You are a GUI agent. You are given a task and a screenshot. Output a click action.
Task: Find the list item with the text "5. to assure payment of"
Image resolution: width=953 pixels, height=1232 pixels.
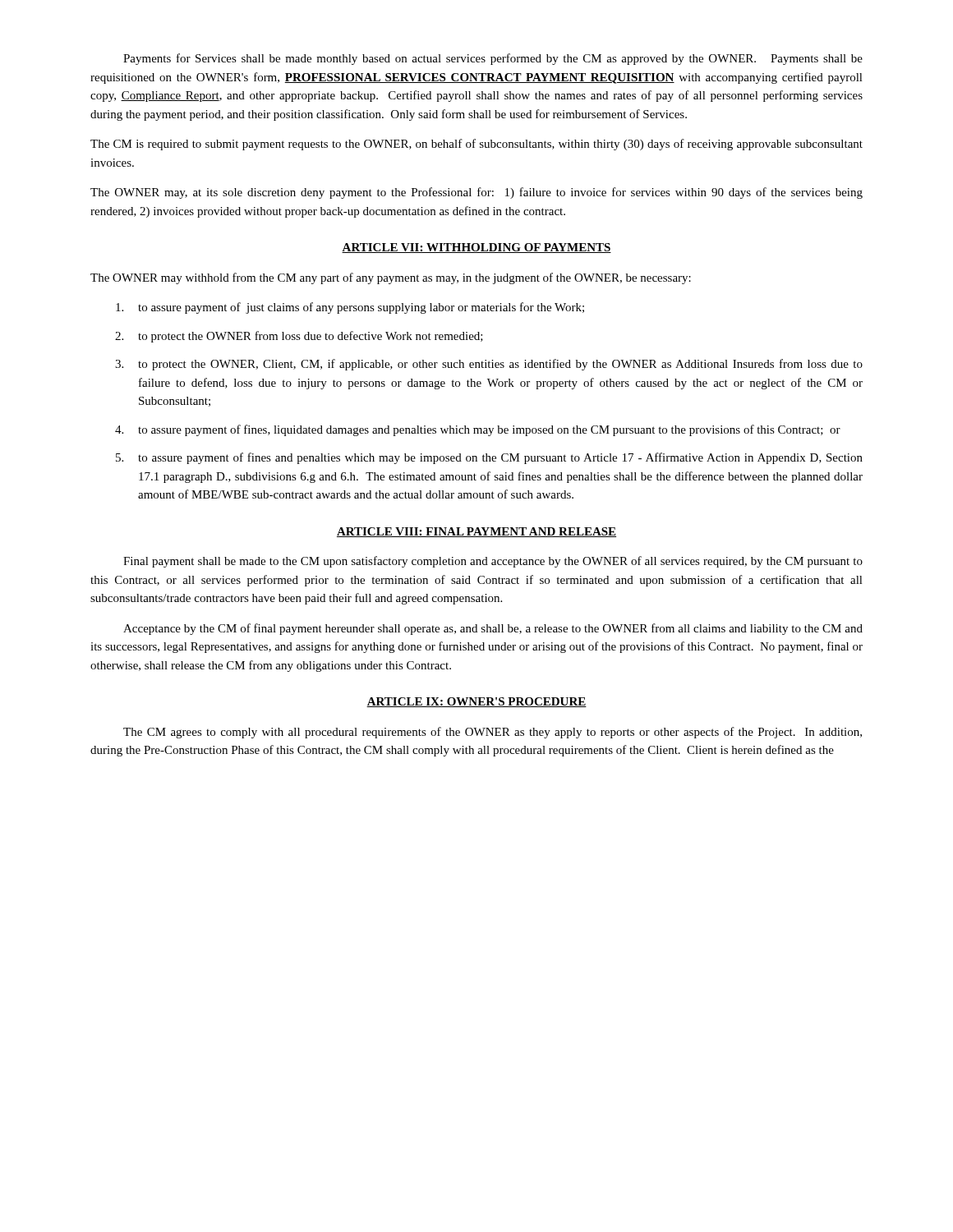[489, 476]
